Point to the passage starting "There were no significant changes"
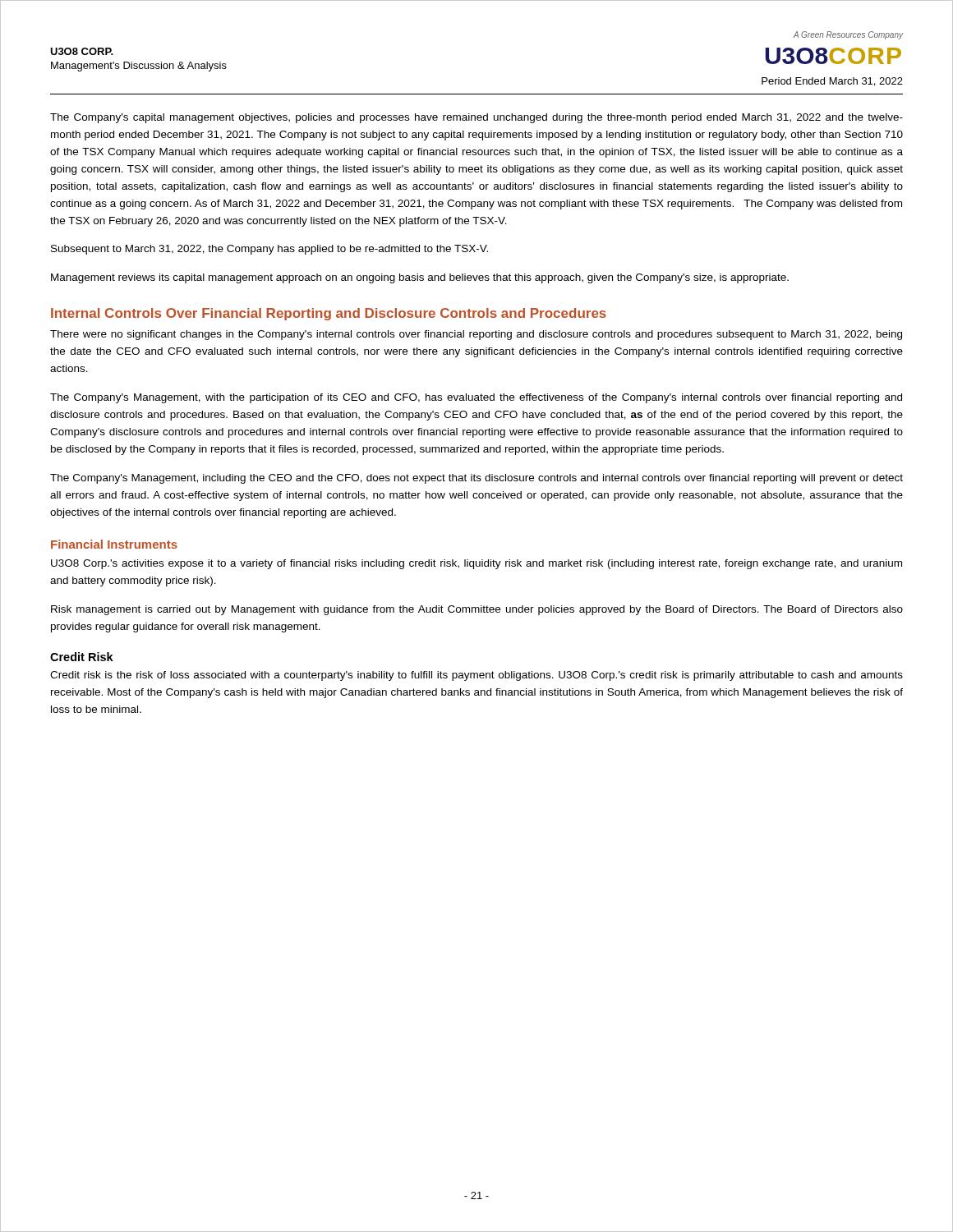This screenshot has height=1232, width=953. [x=476, y=351]
